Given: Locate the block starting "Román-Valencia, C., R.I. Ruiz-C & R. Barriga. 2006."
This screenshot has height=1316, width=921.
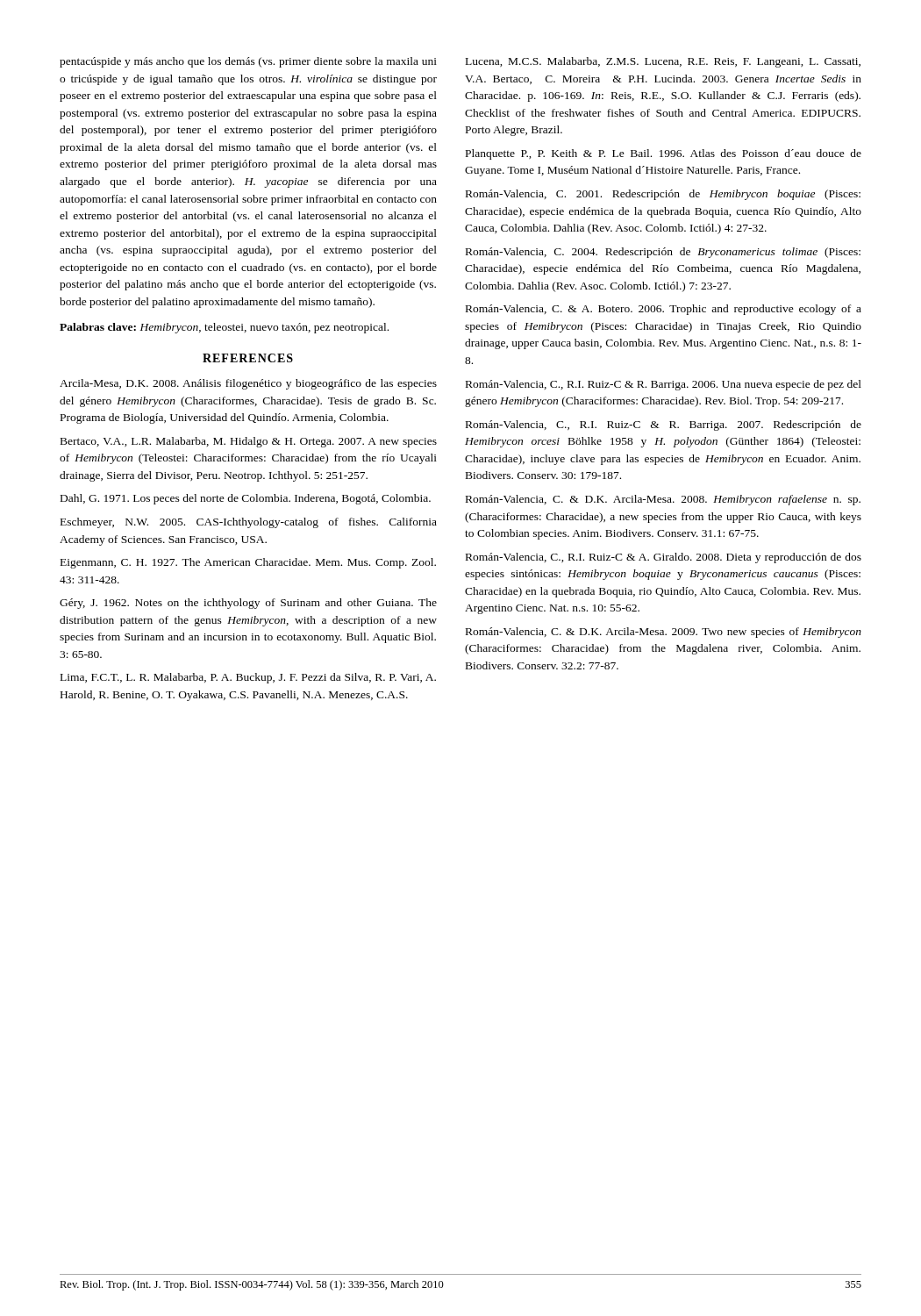Looking at the screenshot, I should pos(663,392).
